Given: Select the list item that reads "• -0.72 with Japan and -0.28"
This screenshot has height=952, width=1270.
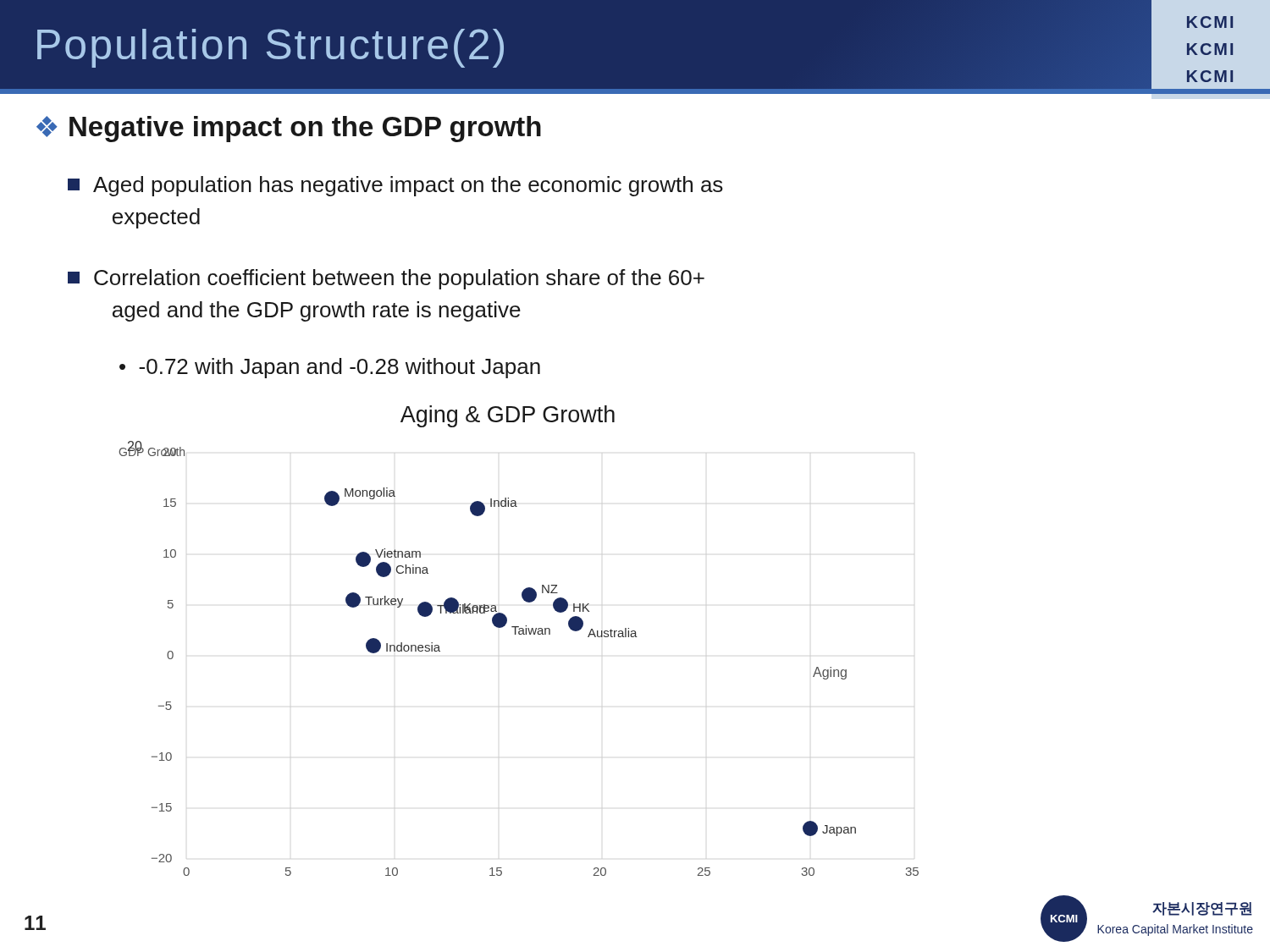Looking at the screenshot, I should pos(330,366).
